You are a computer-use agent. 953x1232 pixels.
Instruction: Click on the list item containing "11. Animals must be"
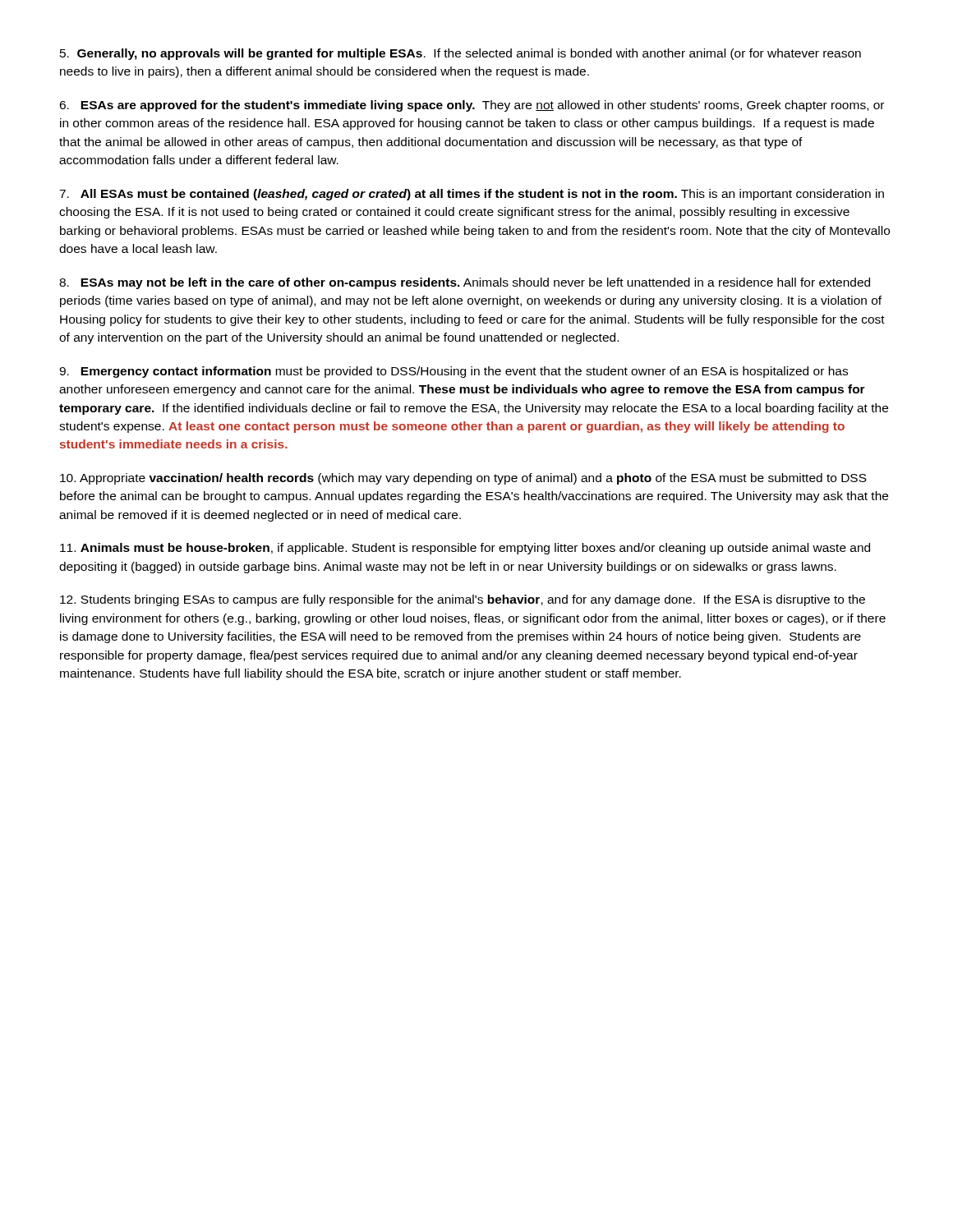click(x=465, y=557)
